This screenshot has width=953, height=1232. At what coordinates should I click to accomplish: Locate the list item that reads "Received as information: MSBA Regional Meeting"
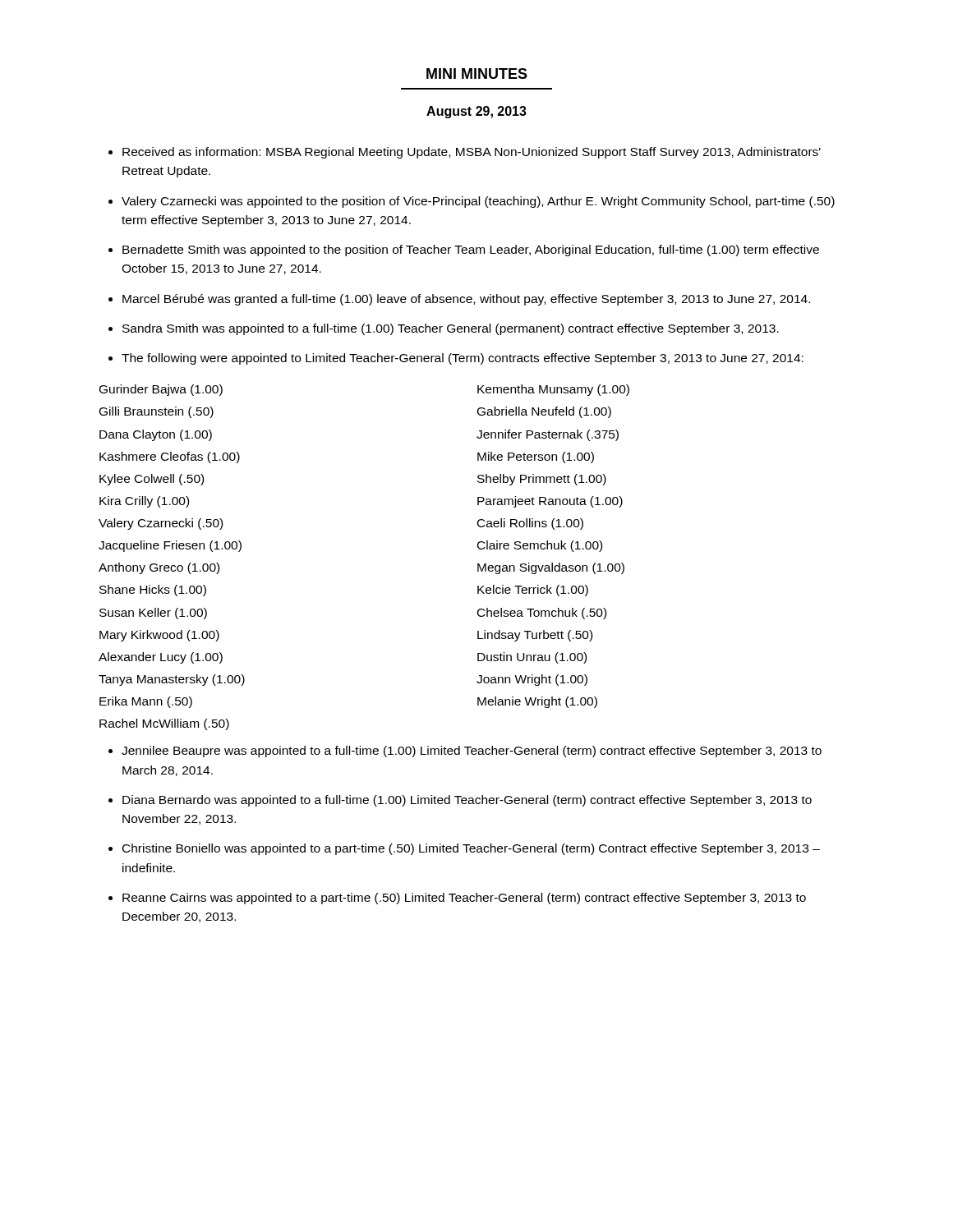tap(471, 161)
